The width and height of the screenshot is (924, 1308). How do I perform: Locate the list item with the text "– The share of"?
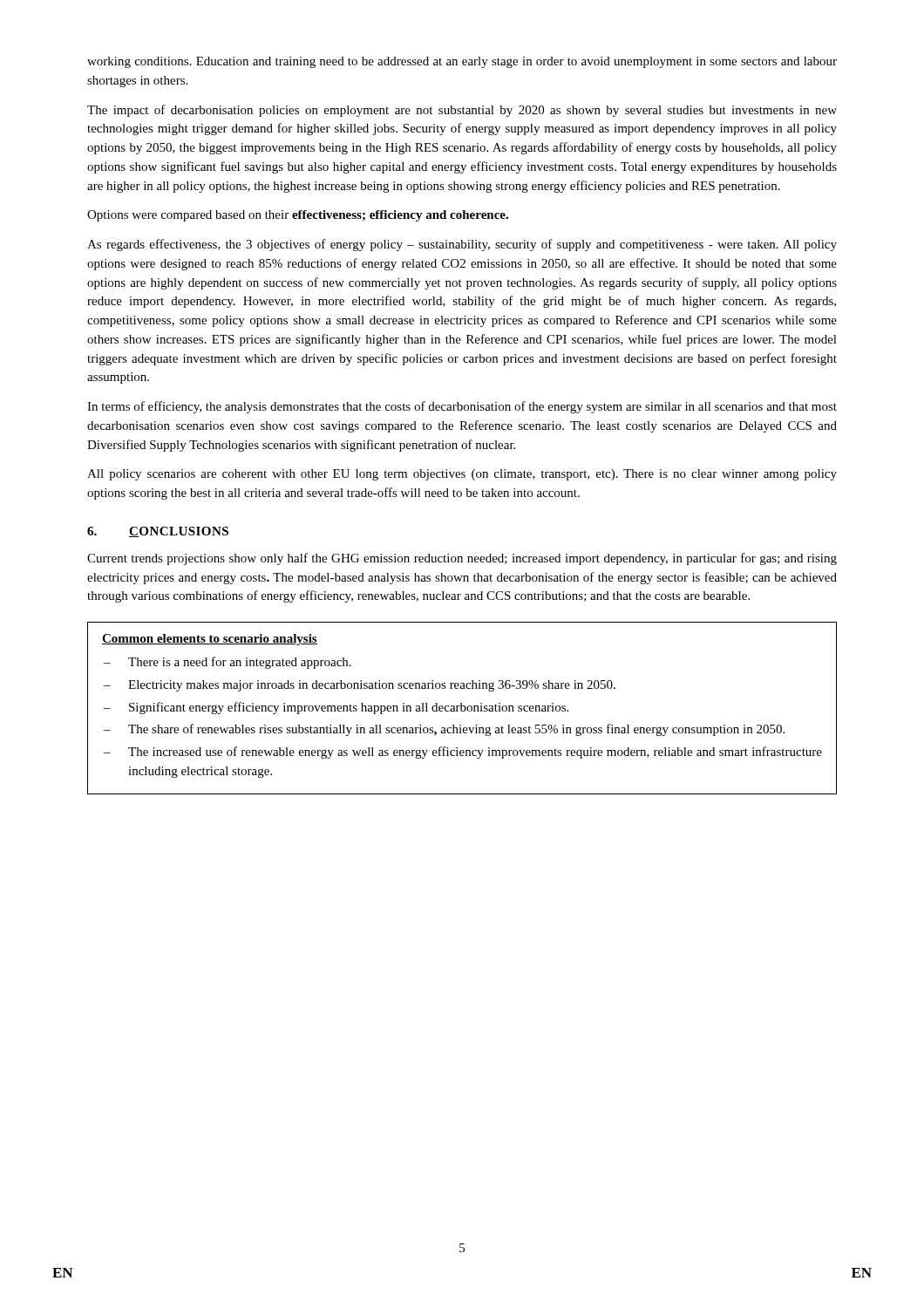tap(462, 730)
